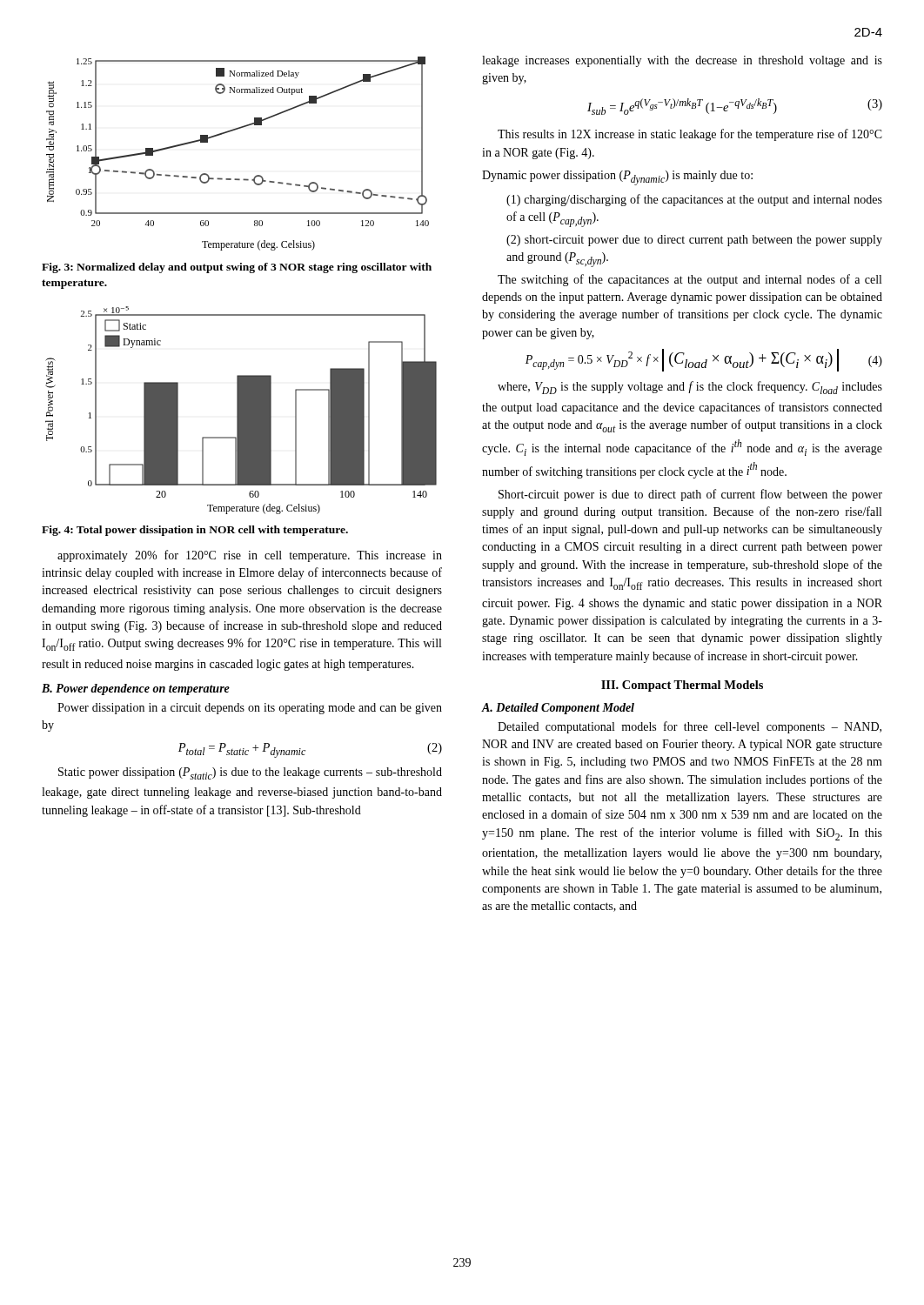
Task: Click the passage that begins "The switching of"
Action: [682, 306]
